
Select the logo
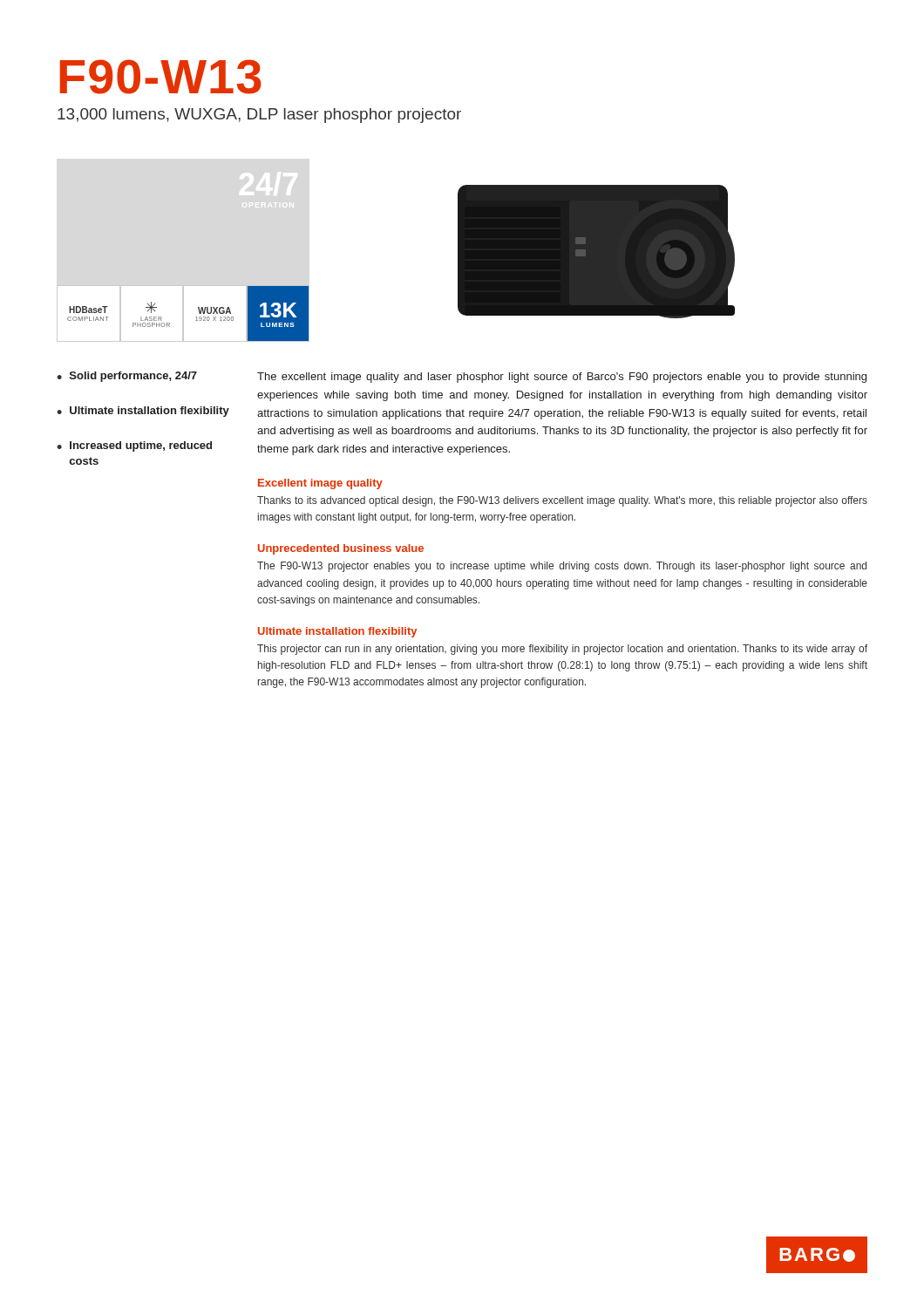coord(817,1255)
